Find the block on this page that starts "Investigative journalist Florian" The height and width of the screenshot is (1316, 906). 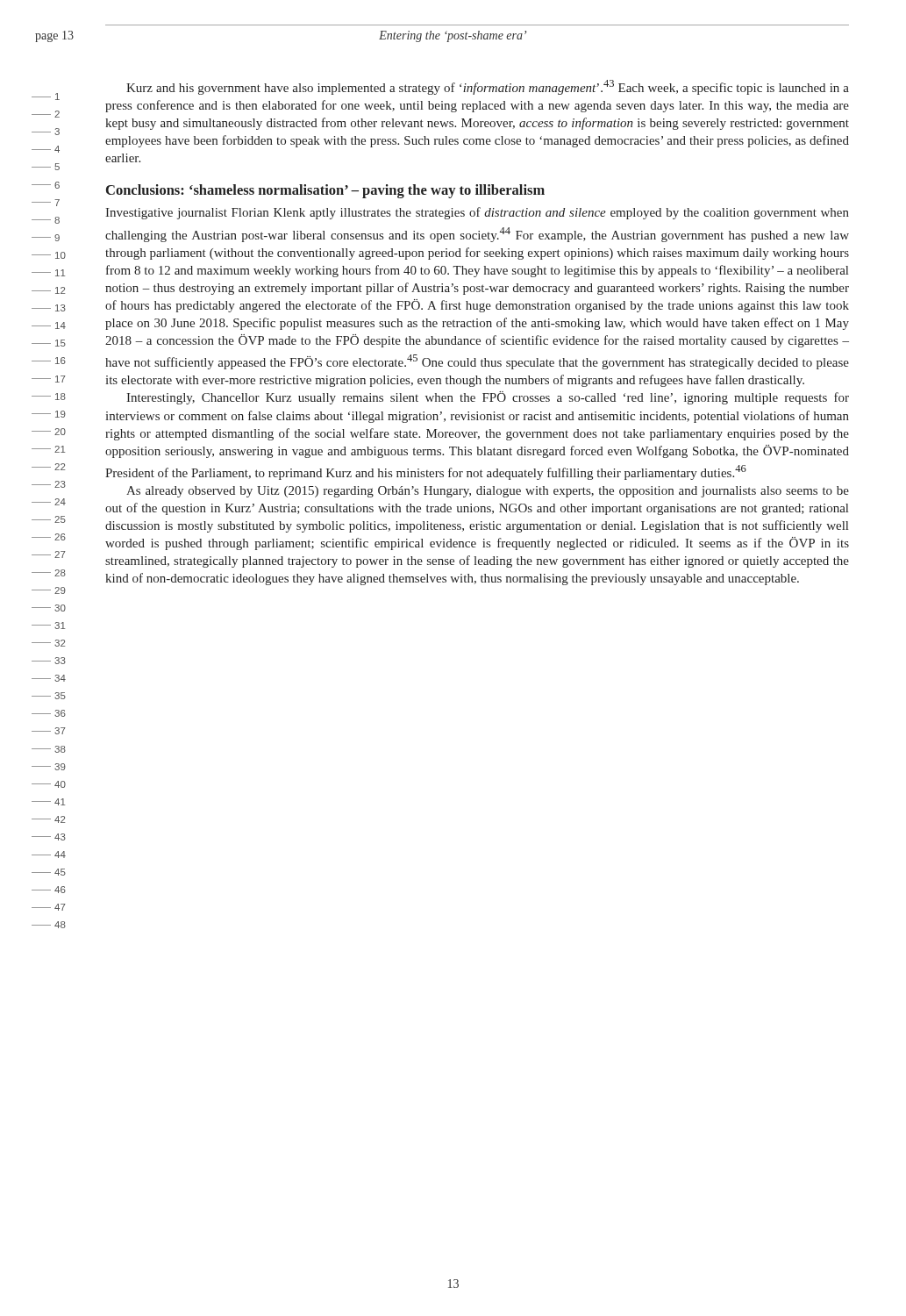(x=477, y=296)
